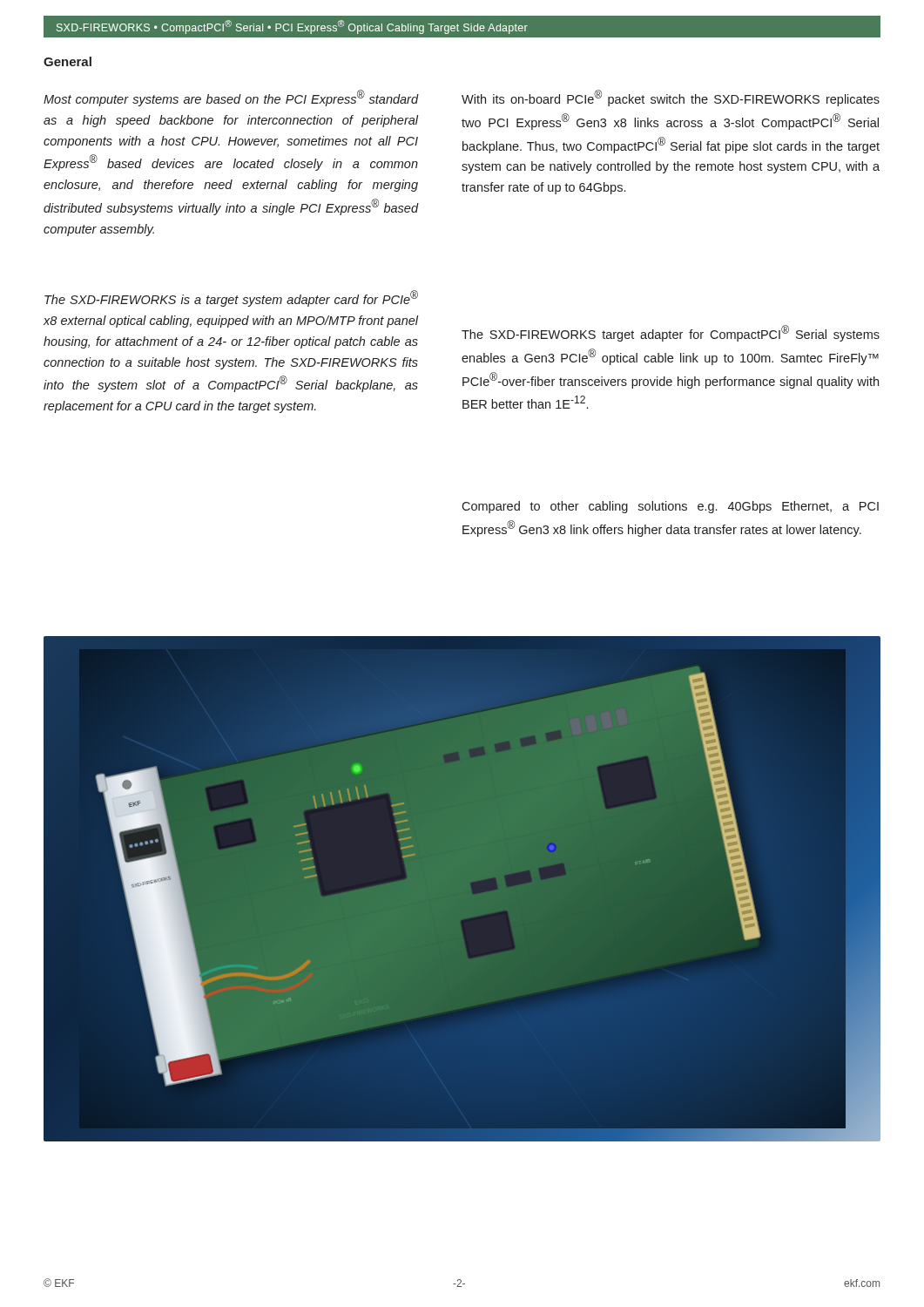The width and height of the screenshot is (924, 1307).
Task: Locate the photo
Action: coord(462,889)
